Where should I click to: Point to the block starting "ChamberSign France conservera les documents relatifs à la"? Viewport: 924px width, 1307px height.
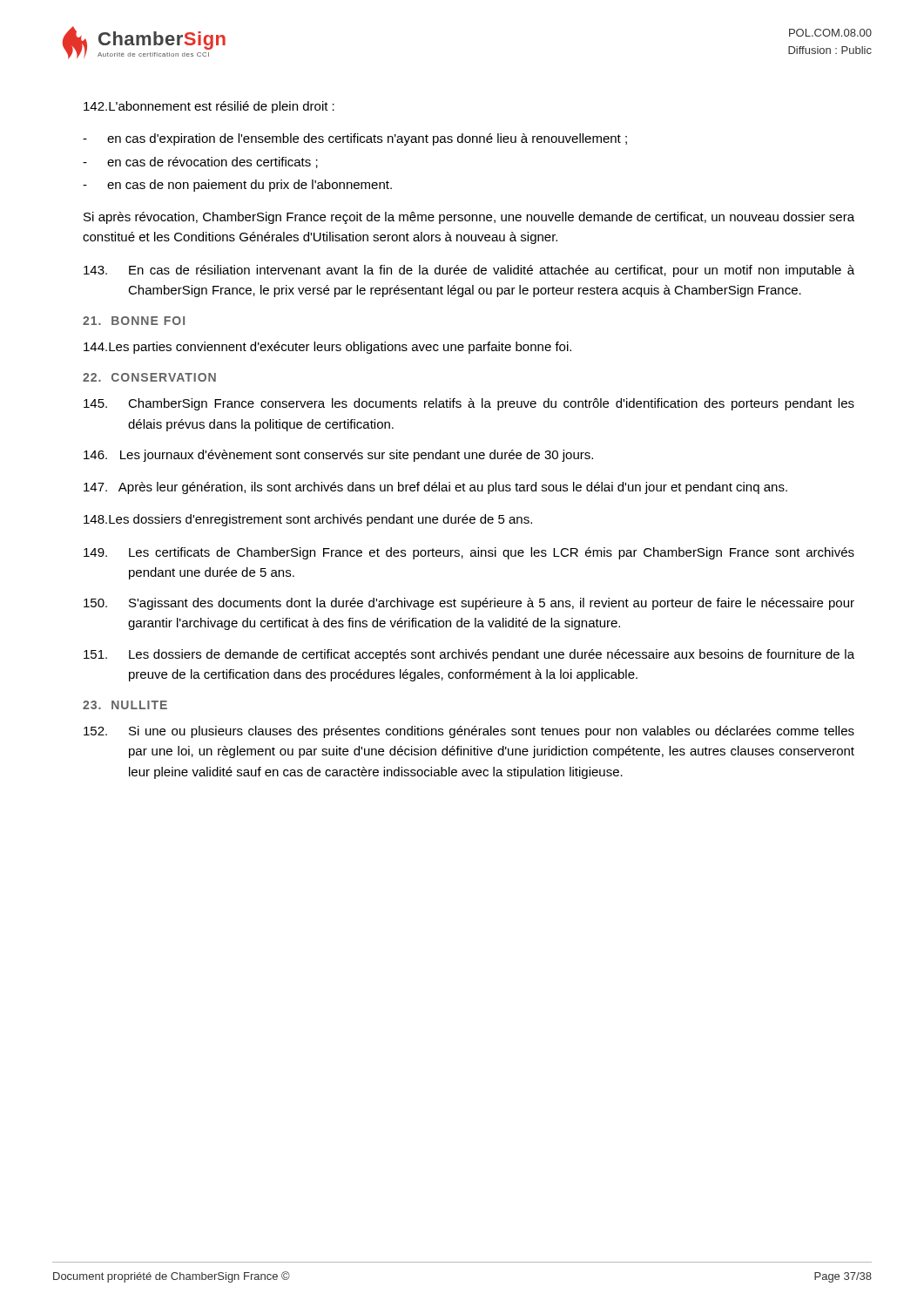(469, 413)
